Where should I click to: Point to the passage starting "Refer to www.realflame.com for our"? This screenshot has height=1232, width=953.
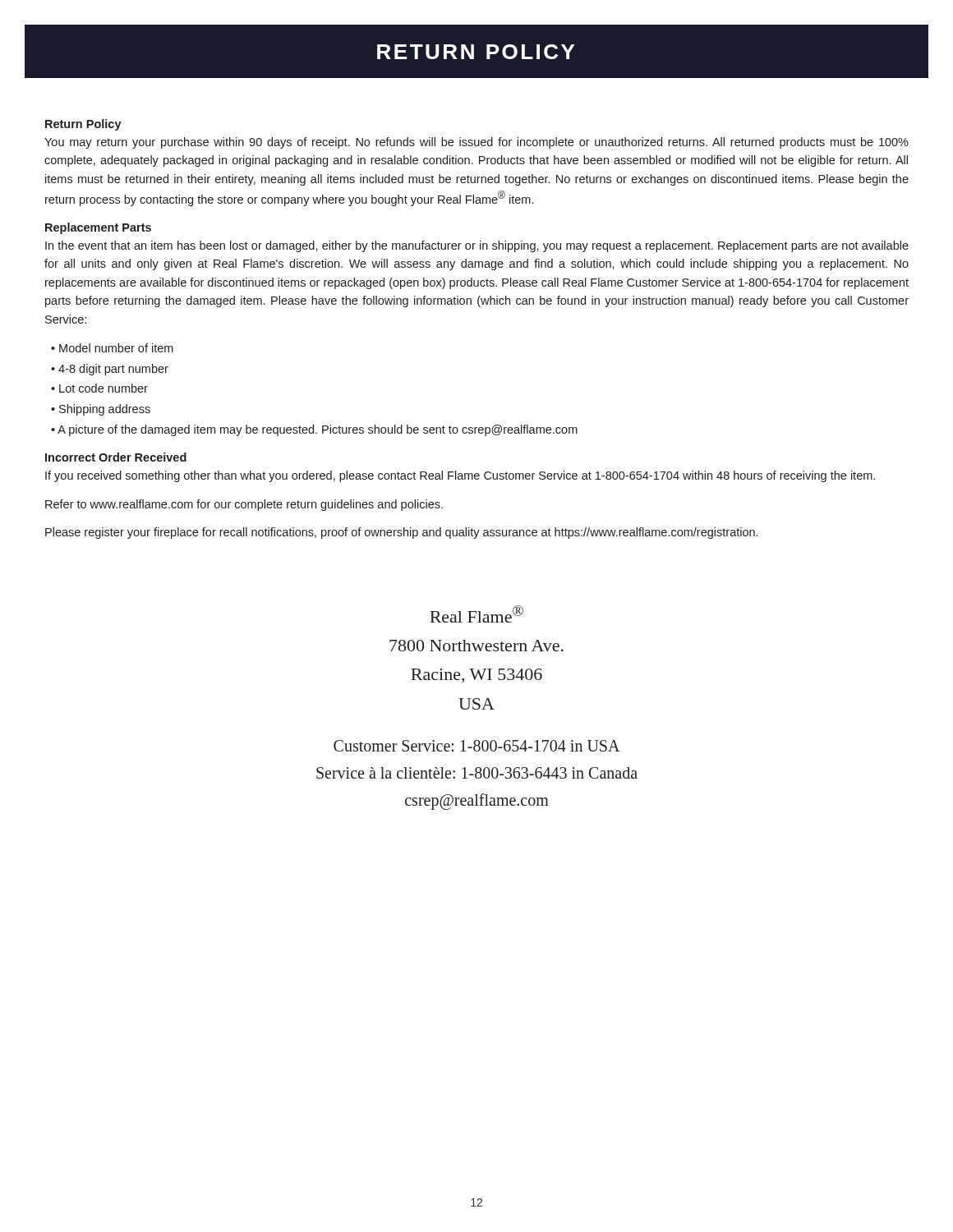click(244, 504)
